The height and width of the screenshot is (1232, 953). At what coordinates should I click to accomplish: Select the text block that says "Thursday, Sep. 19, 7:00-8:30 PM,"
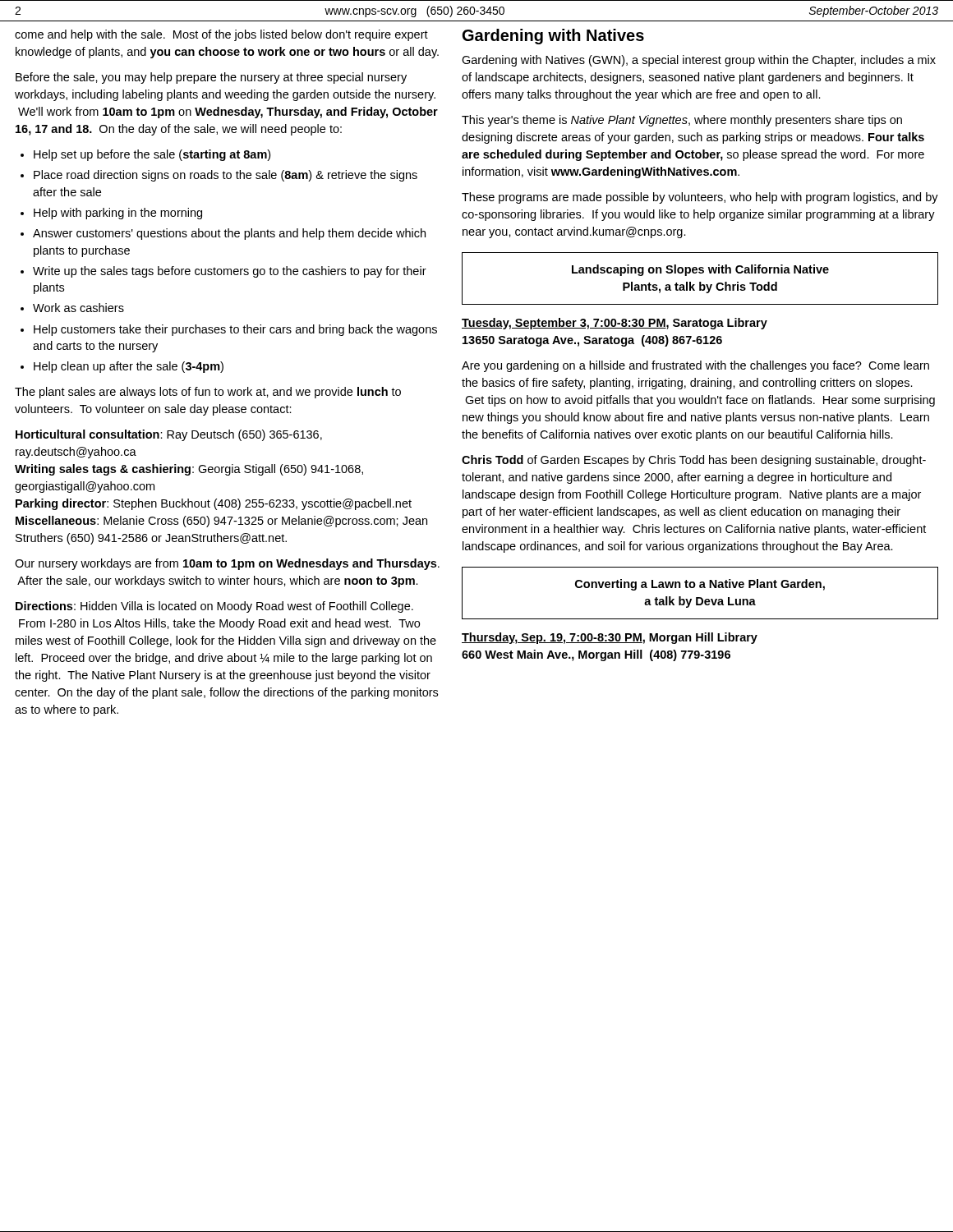point(700,647)
